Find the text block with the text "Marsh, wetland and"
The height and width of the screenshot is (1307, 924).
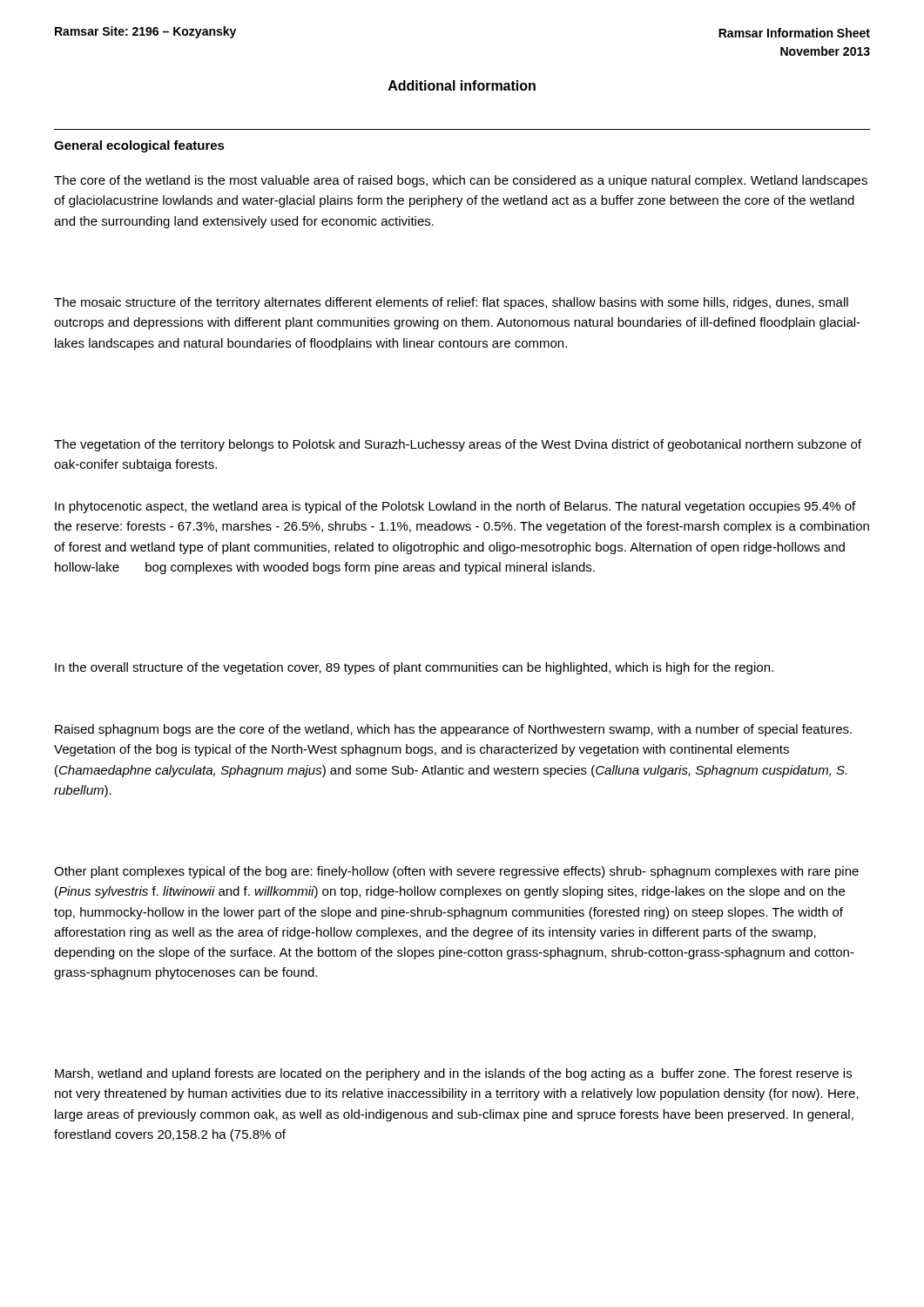tap(457, 1103)
